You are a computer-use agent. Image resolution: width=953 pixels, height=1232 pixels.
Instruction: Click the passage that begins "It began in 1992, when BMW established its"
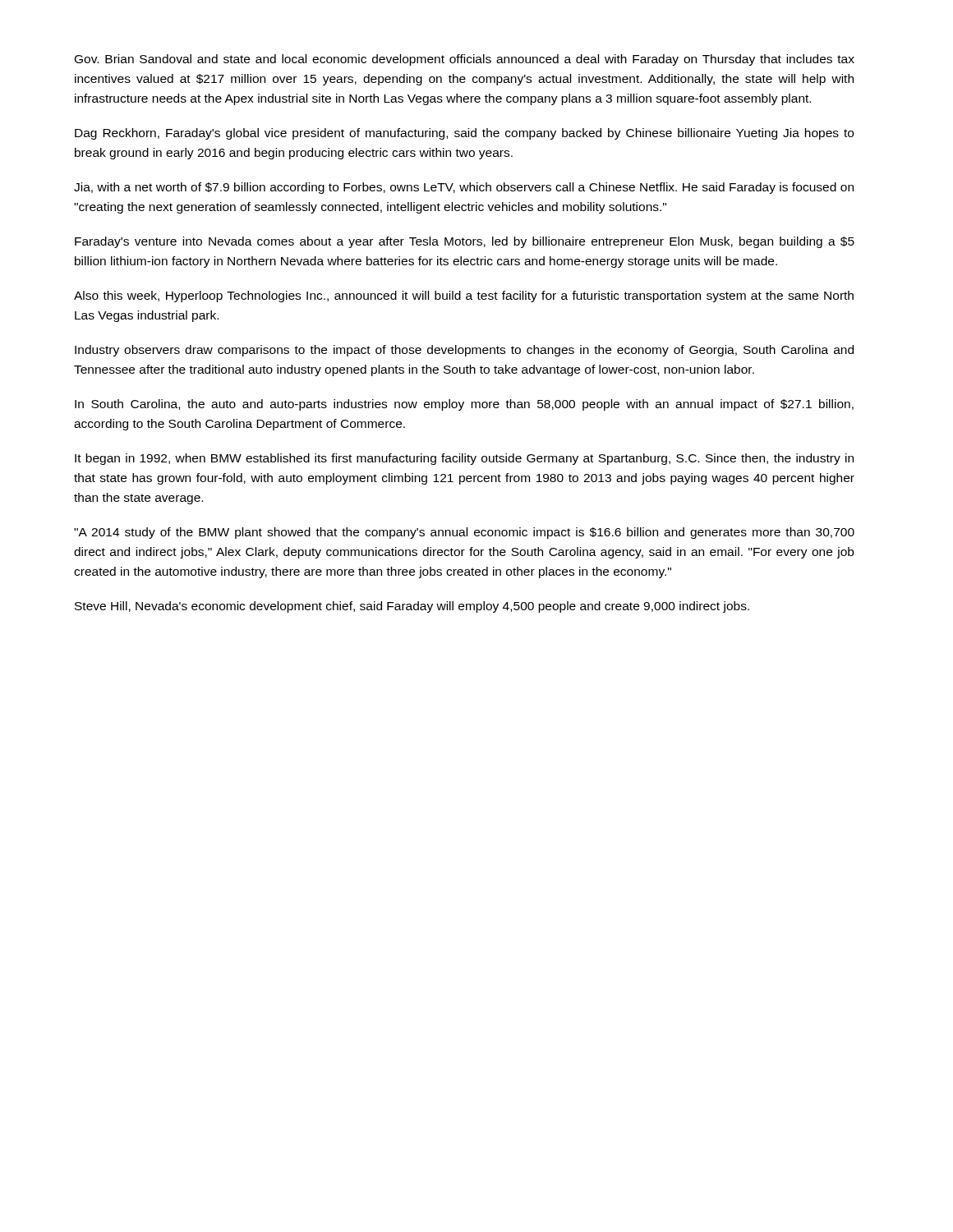pos(464,478)
